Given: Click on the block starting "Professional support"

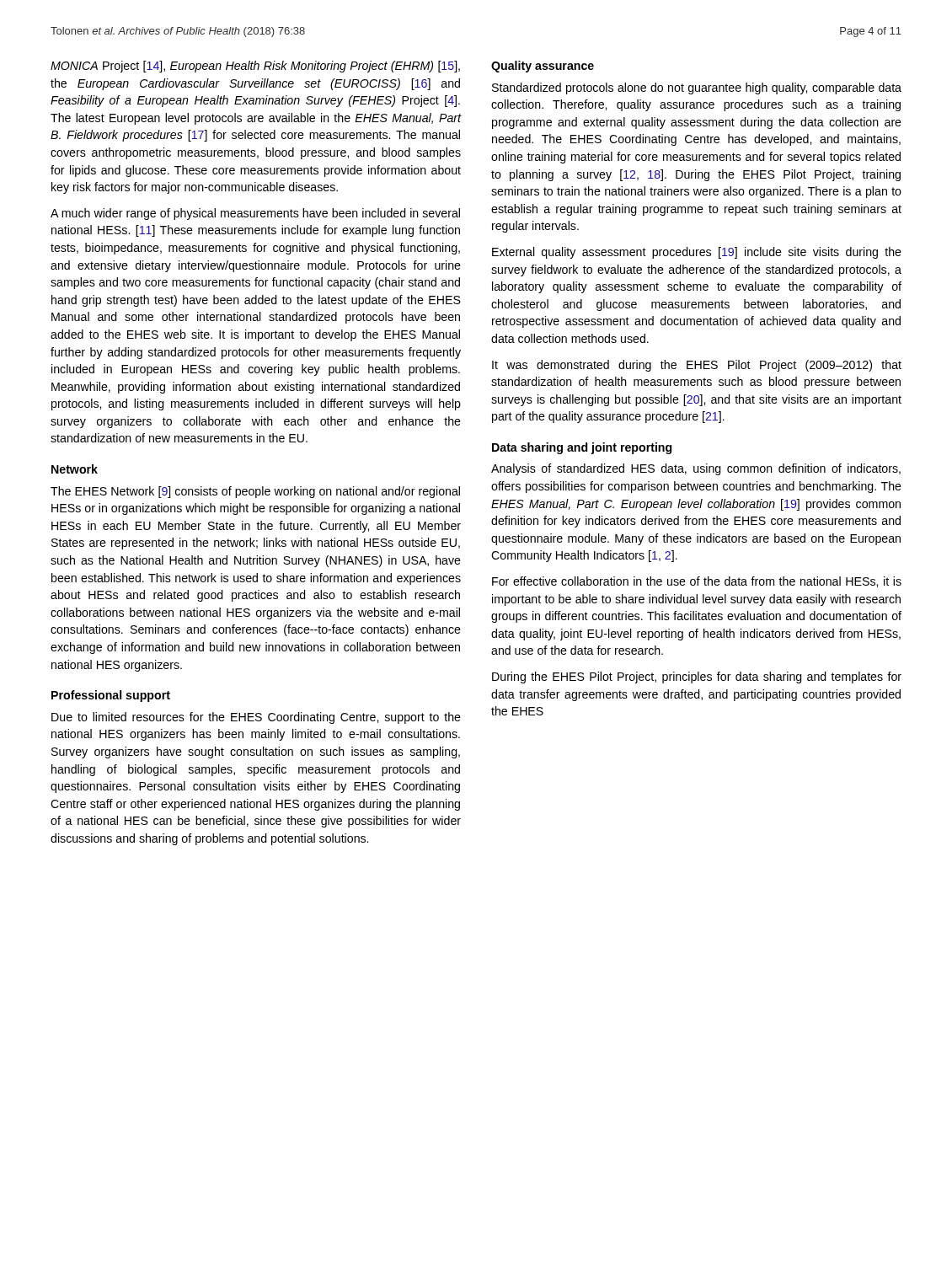Looking at the screenshot, I should coord(110,695).
